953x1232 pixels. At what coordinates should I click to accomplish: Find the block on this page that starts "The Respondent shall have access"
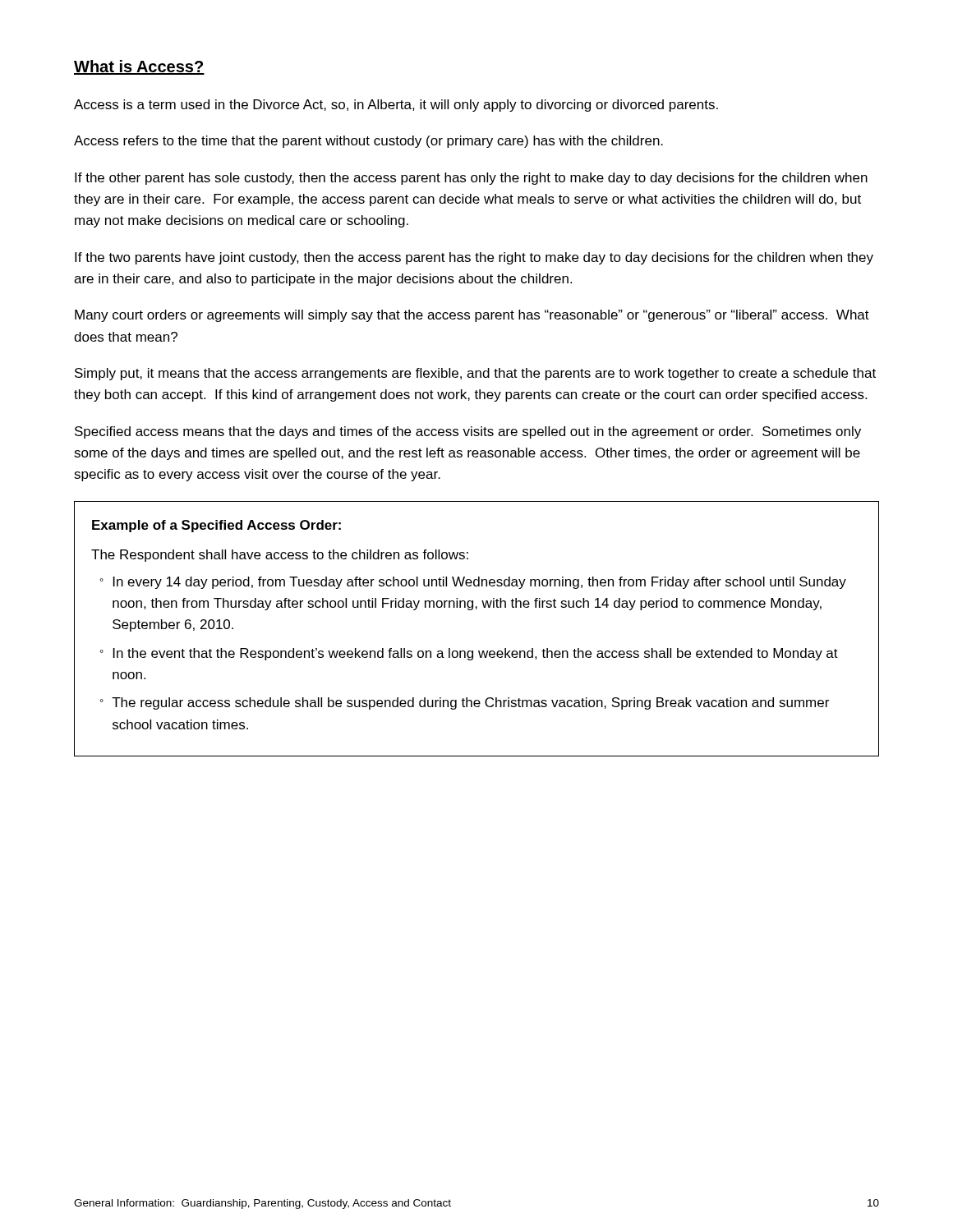coord(280,555)
